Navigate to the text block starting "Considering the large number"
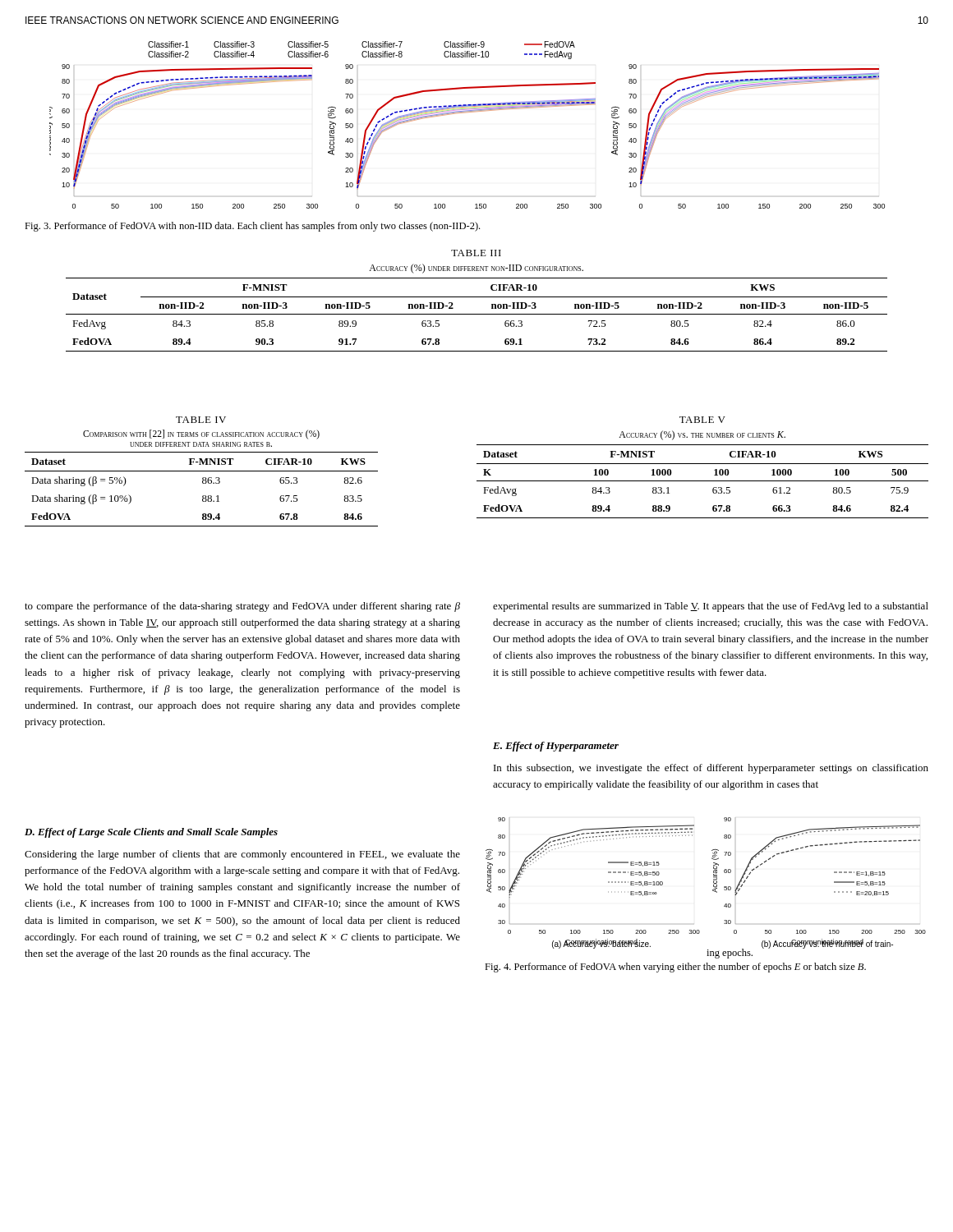The width and height of the screenshot is (953, 1232). coord(242,903)
